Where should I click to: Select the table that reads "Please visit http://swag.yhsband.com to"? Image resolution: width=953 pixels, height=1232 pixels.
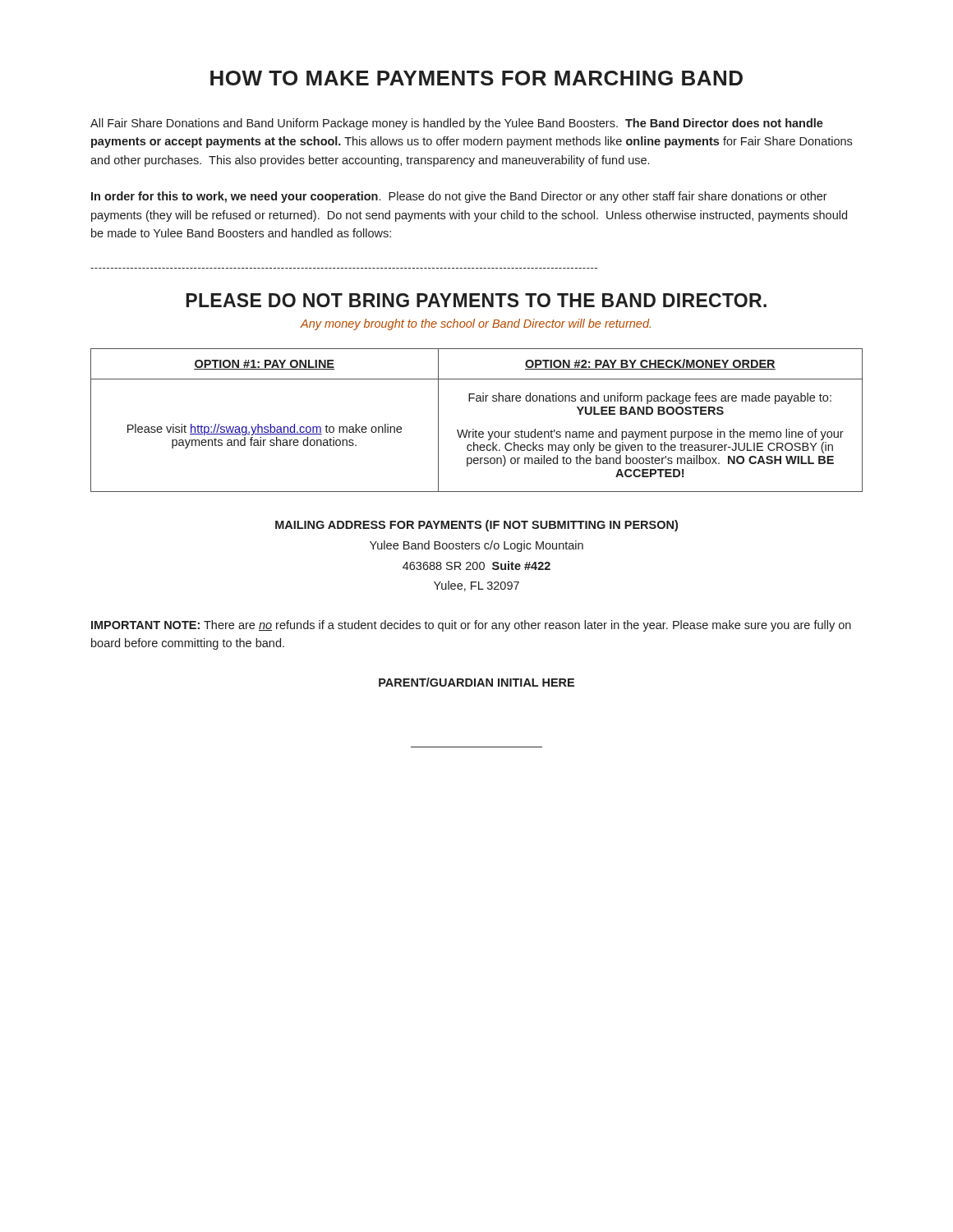pos(476,420)
